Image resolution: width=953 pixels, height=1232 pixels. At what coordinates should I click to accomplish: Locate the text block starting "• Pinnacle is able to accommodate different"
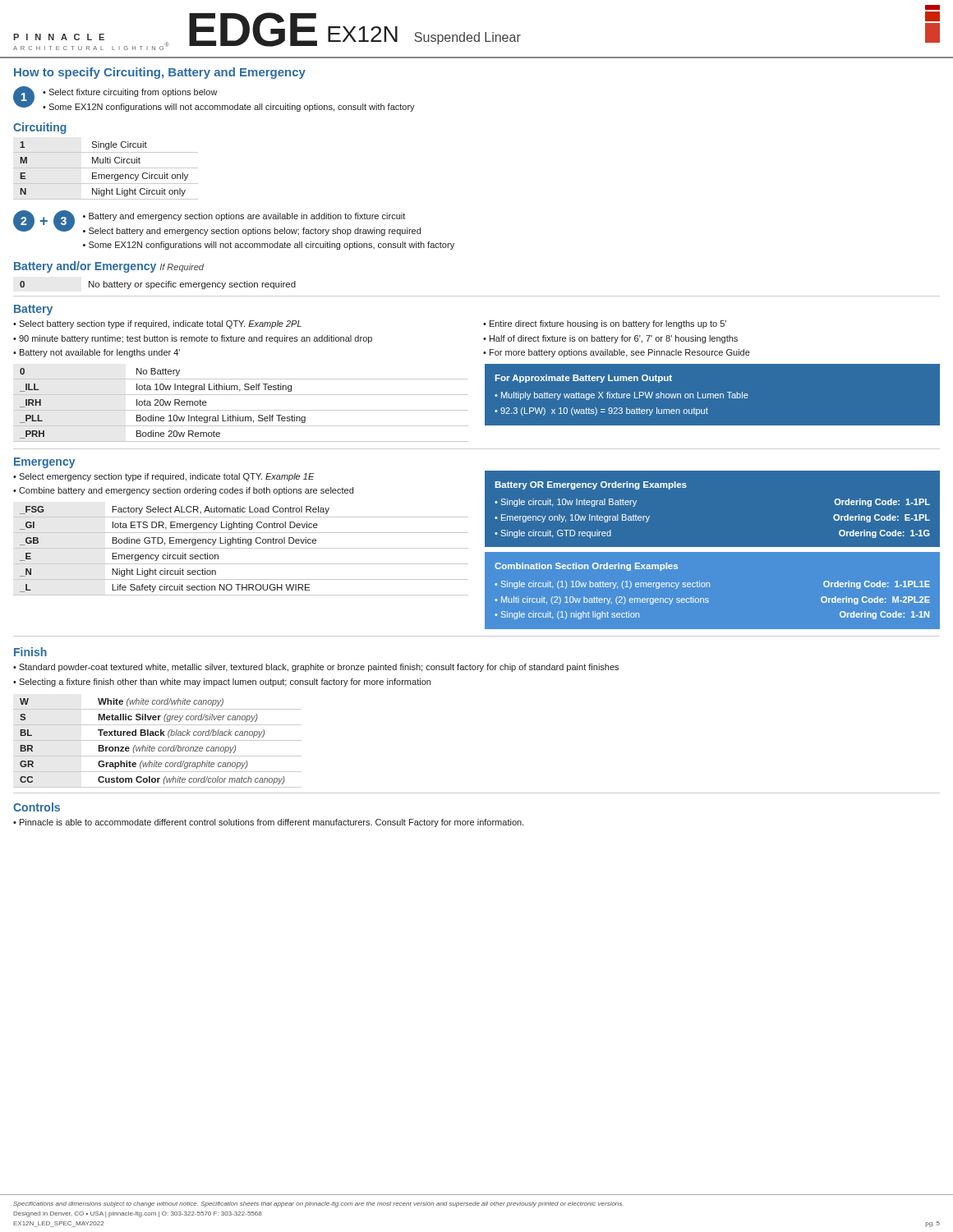269,822
